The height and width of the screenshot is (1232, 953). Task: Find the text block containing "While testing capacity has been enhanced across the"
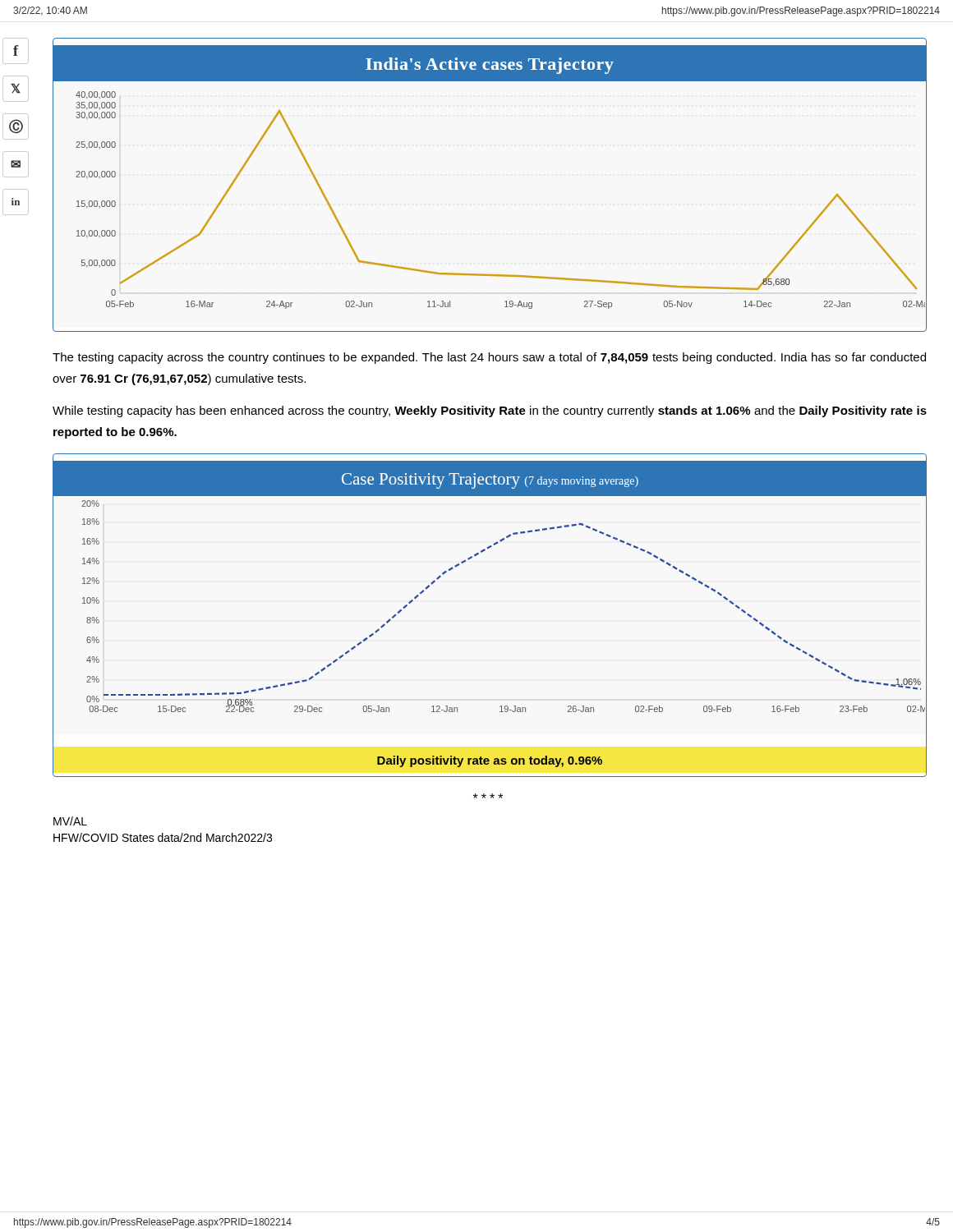pos(490,421)
